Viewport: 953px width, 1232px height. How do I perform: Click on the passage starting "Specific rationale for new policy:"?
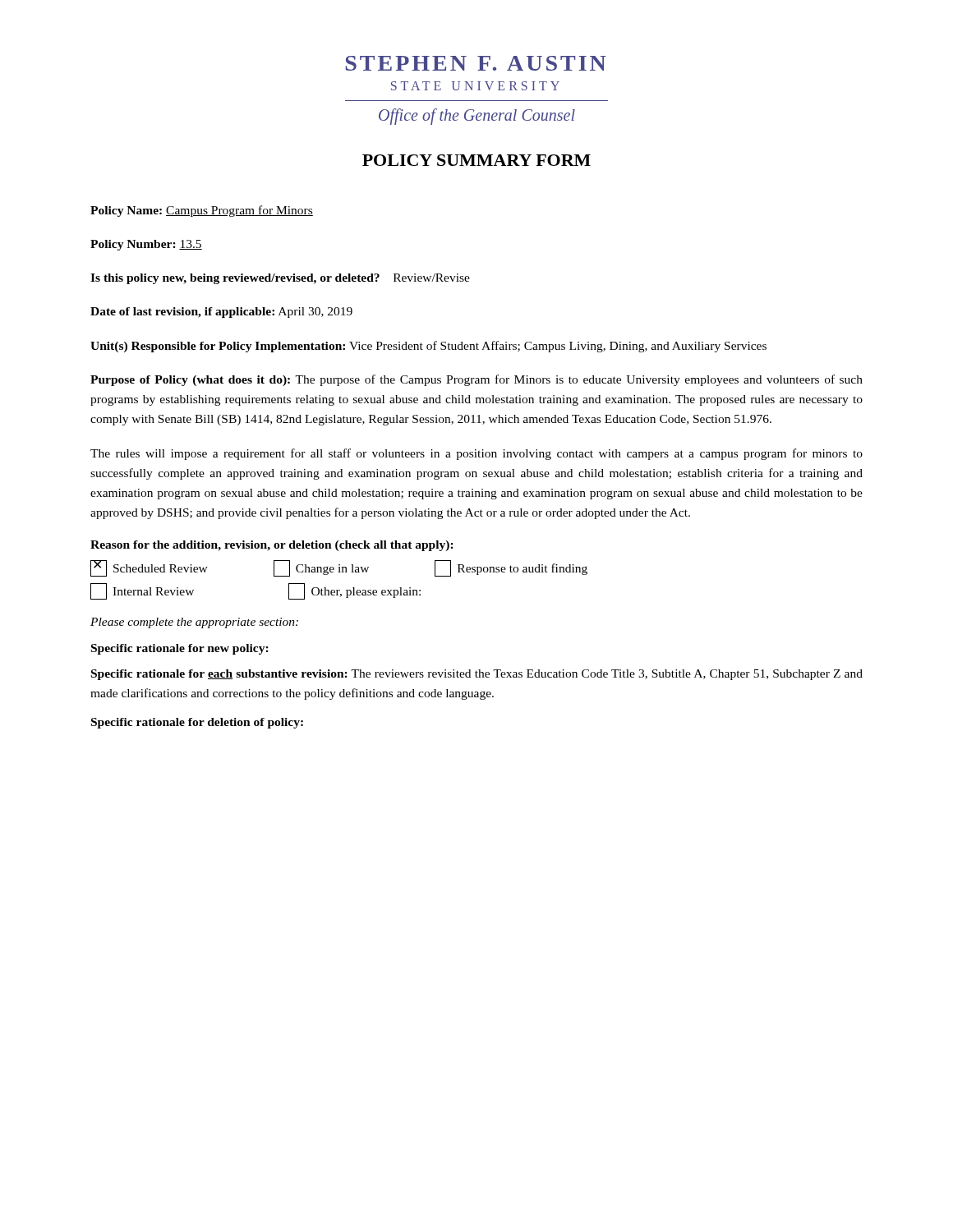click(x=180, y=648)
